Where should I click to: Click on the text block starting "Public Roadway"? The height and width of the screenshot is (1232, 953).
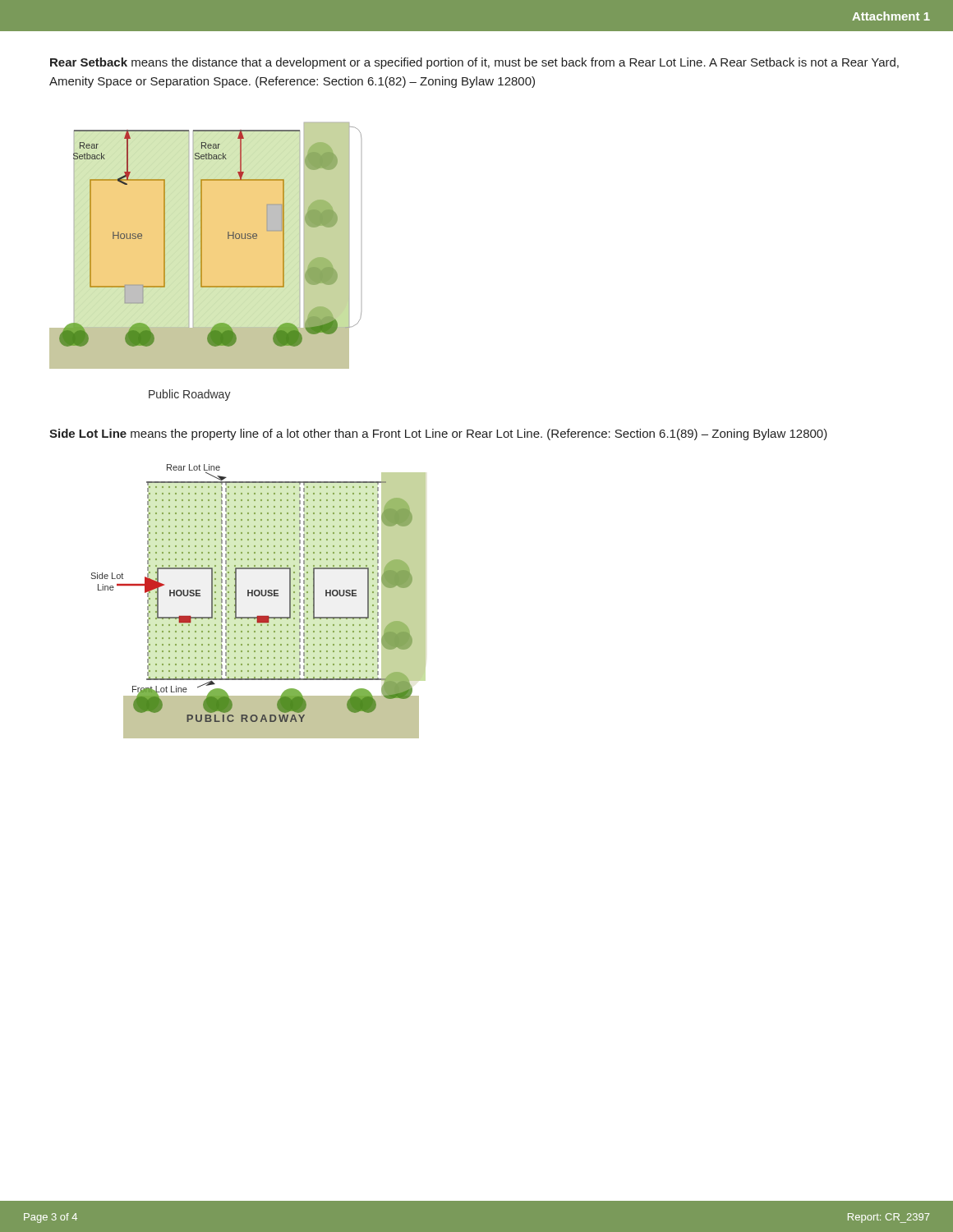tap(189, 394)
